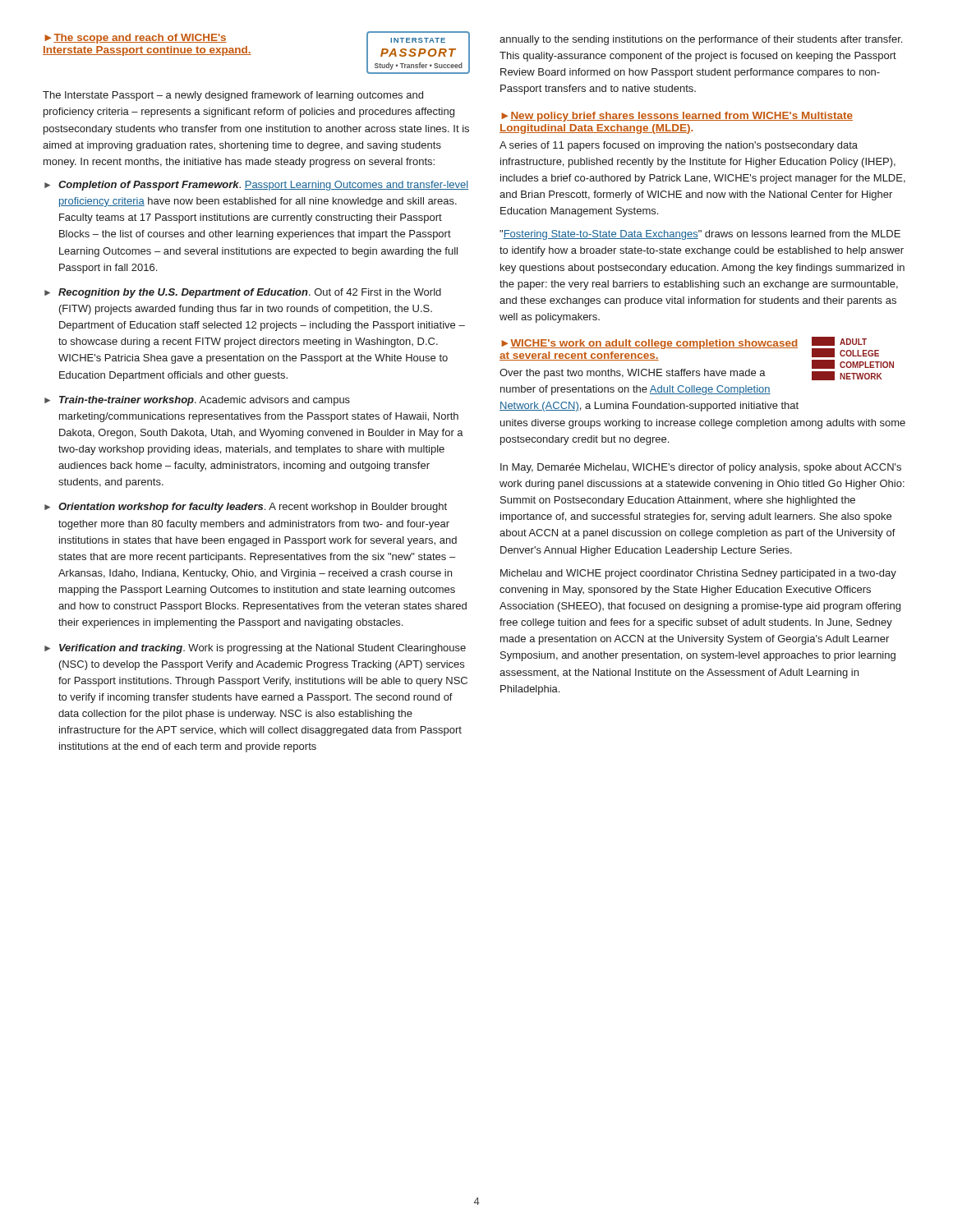
Task: Click the logo
Action: (861, 371)
